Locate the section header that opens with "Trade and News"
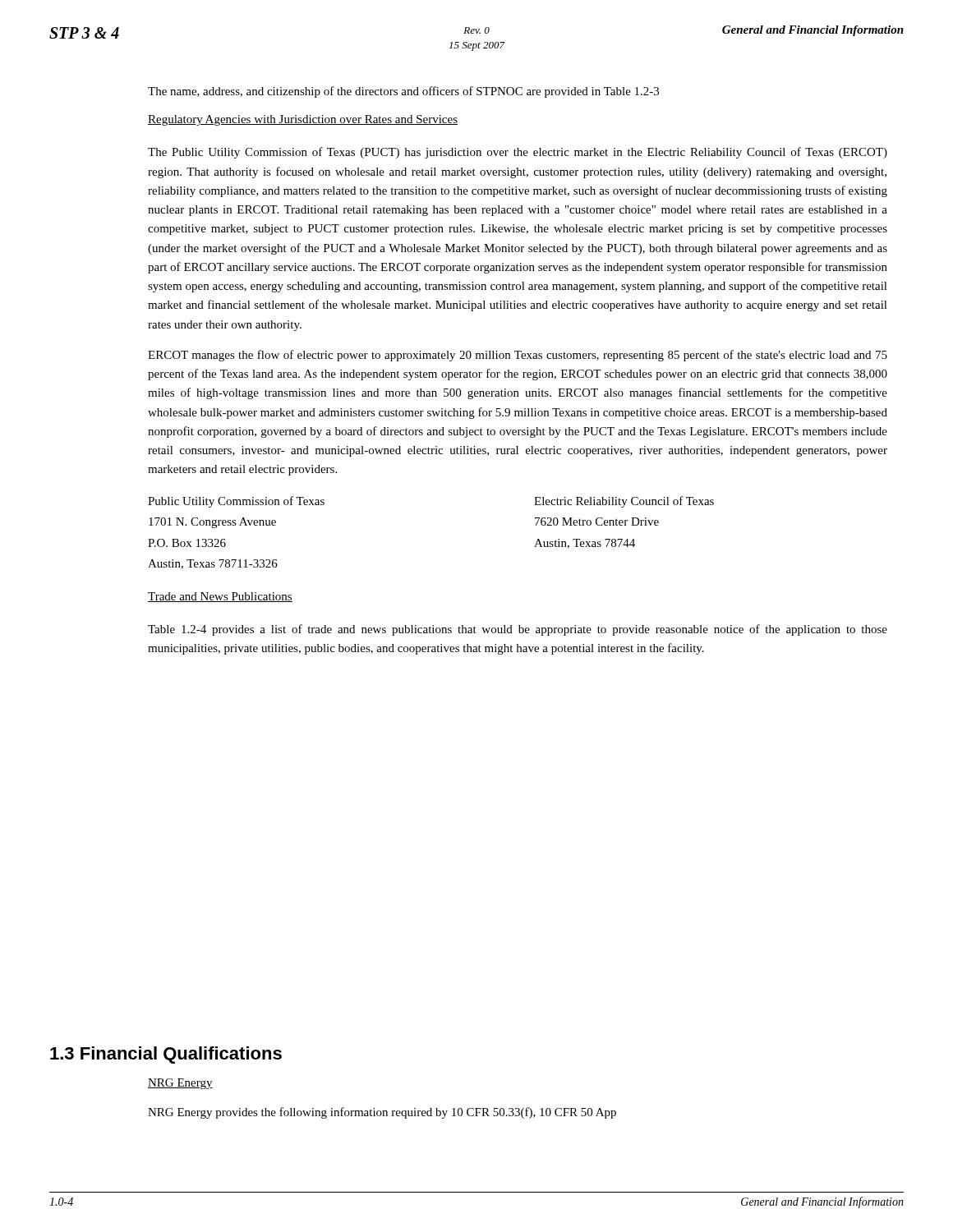This screenshot has width=953, height=1232. [x=220, y=596]
